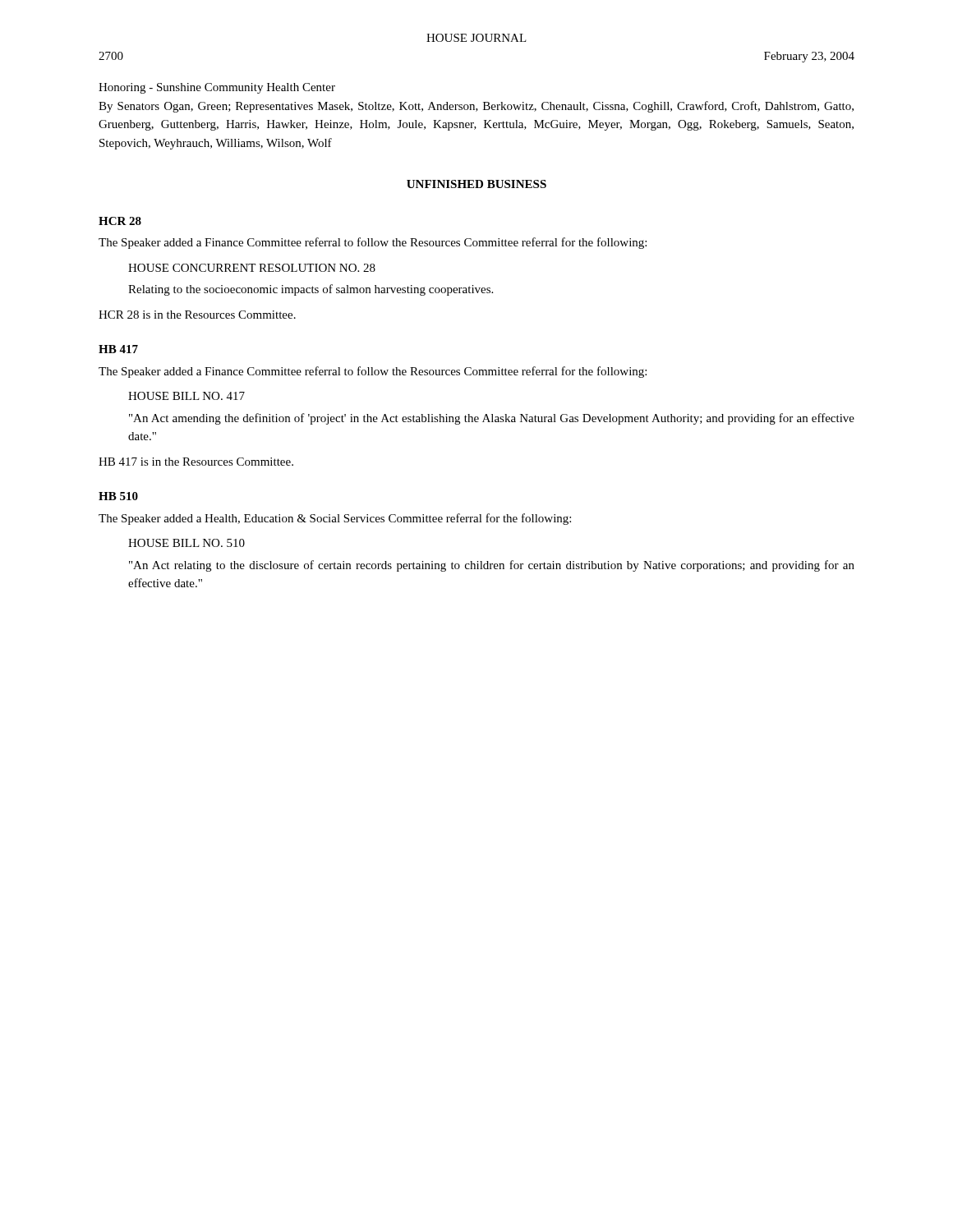Viewport: 953px width, 1232px height.
Task: Navigate to the text block starting "Honoring - Sunshine Community Health"
Action: 476,115
